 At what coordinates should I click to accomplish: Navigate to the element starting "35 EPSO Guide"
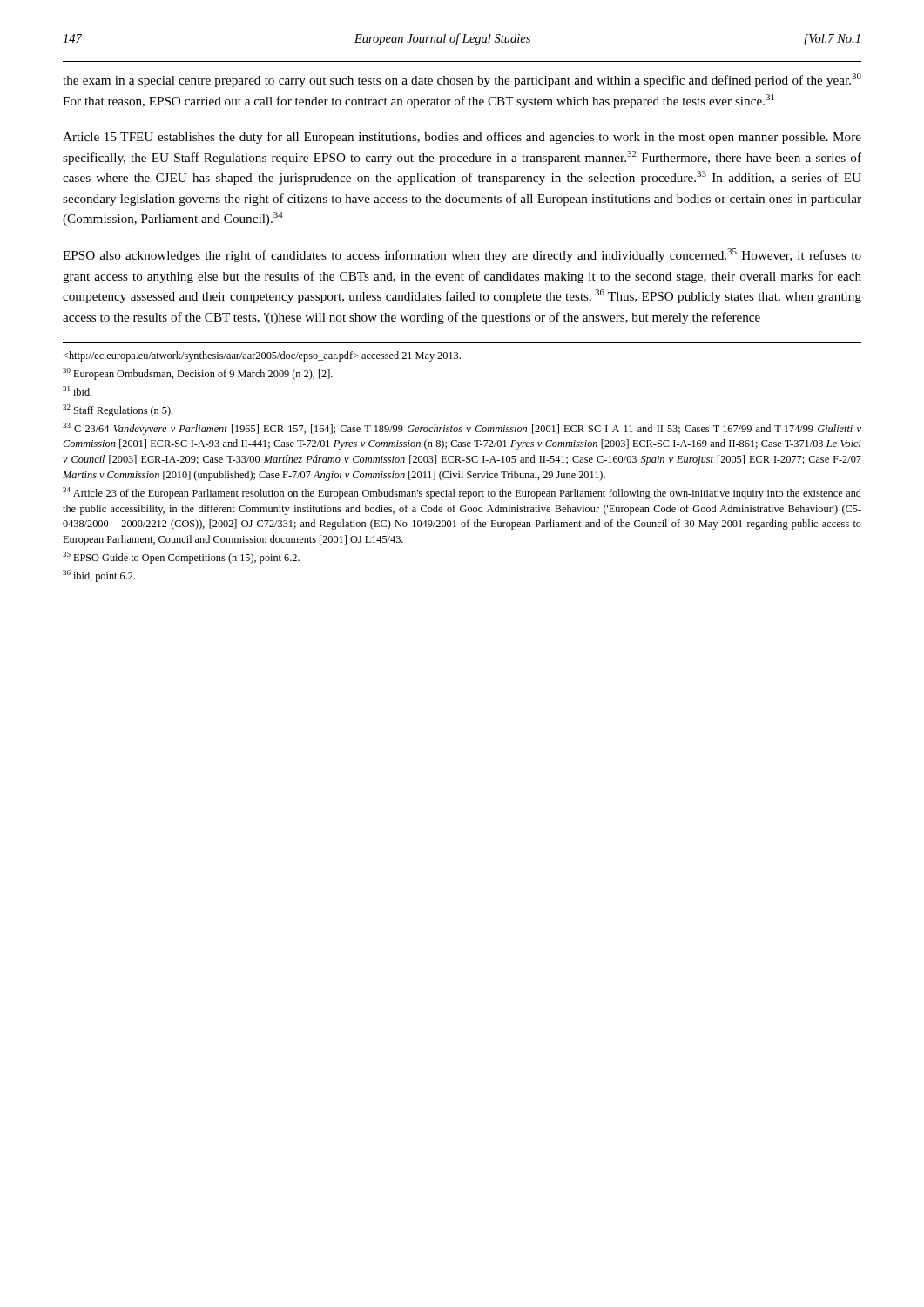181,557
